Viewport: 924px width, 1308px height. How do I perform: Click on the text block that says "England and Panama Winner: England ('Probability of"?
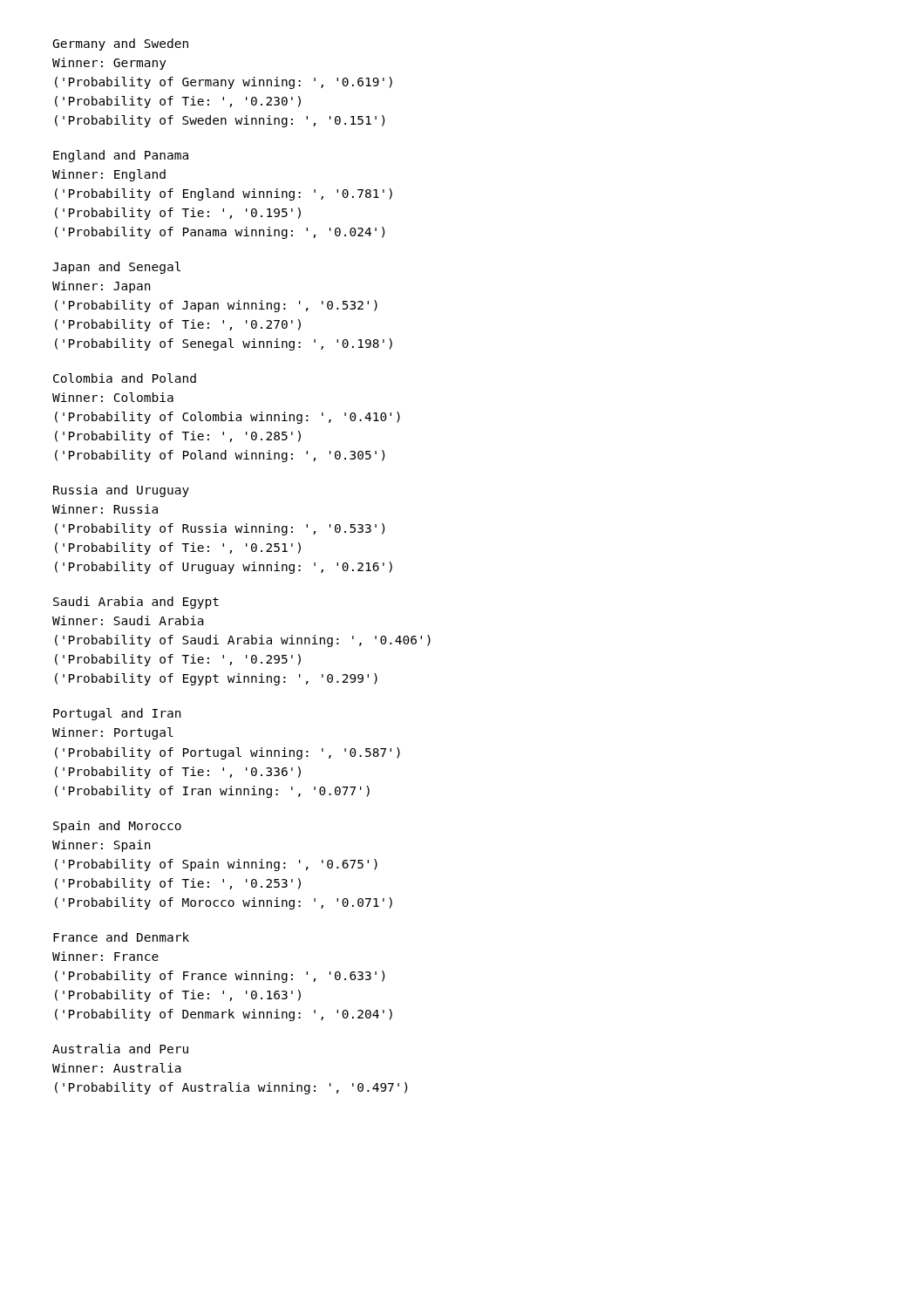[224, 194]
